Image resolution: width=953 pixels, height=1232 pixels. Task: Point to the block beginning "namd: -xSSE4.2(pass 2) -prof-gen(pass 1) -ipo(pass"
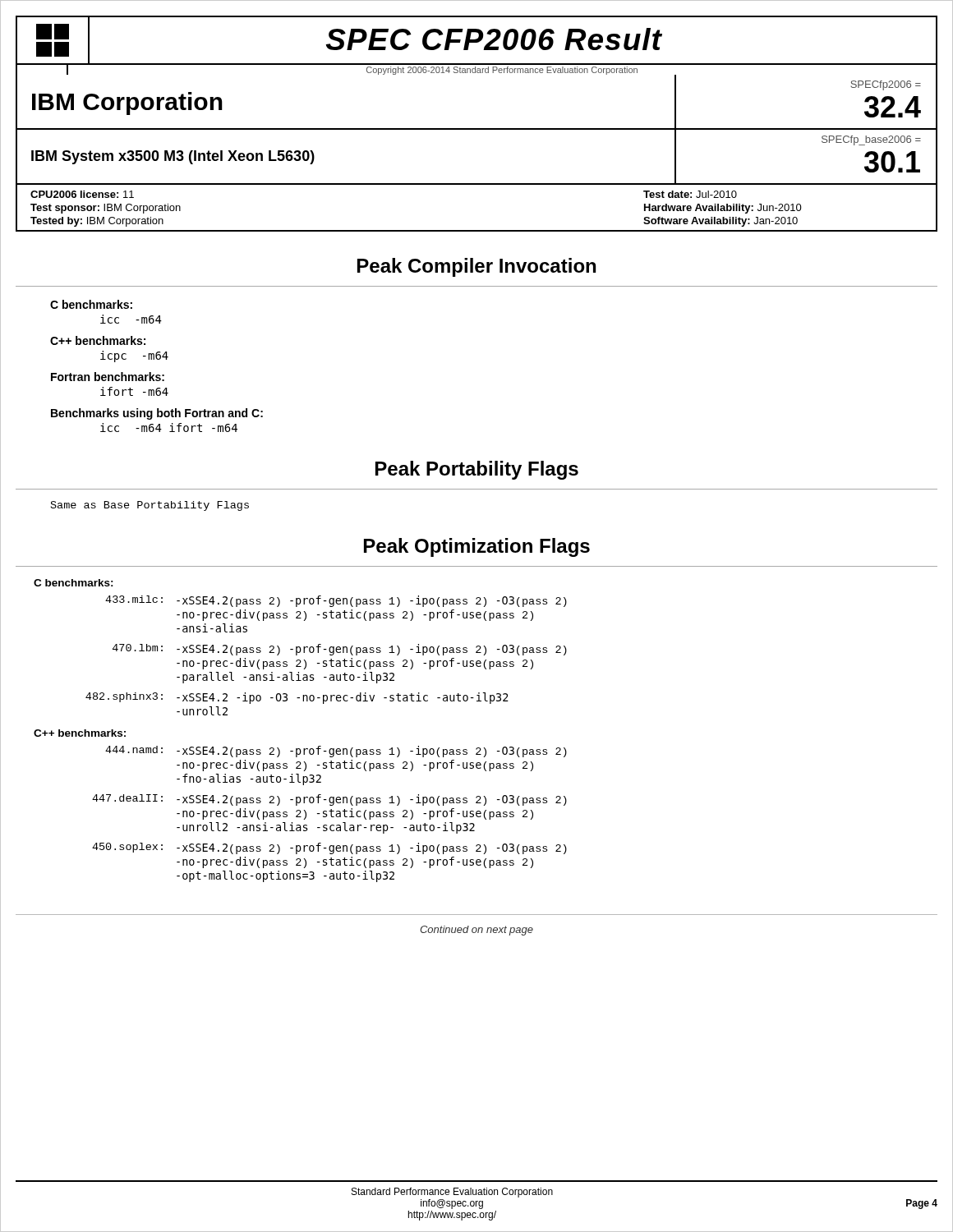pyautogui.click(x=301, y=765)
